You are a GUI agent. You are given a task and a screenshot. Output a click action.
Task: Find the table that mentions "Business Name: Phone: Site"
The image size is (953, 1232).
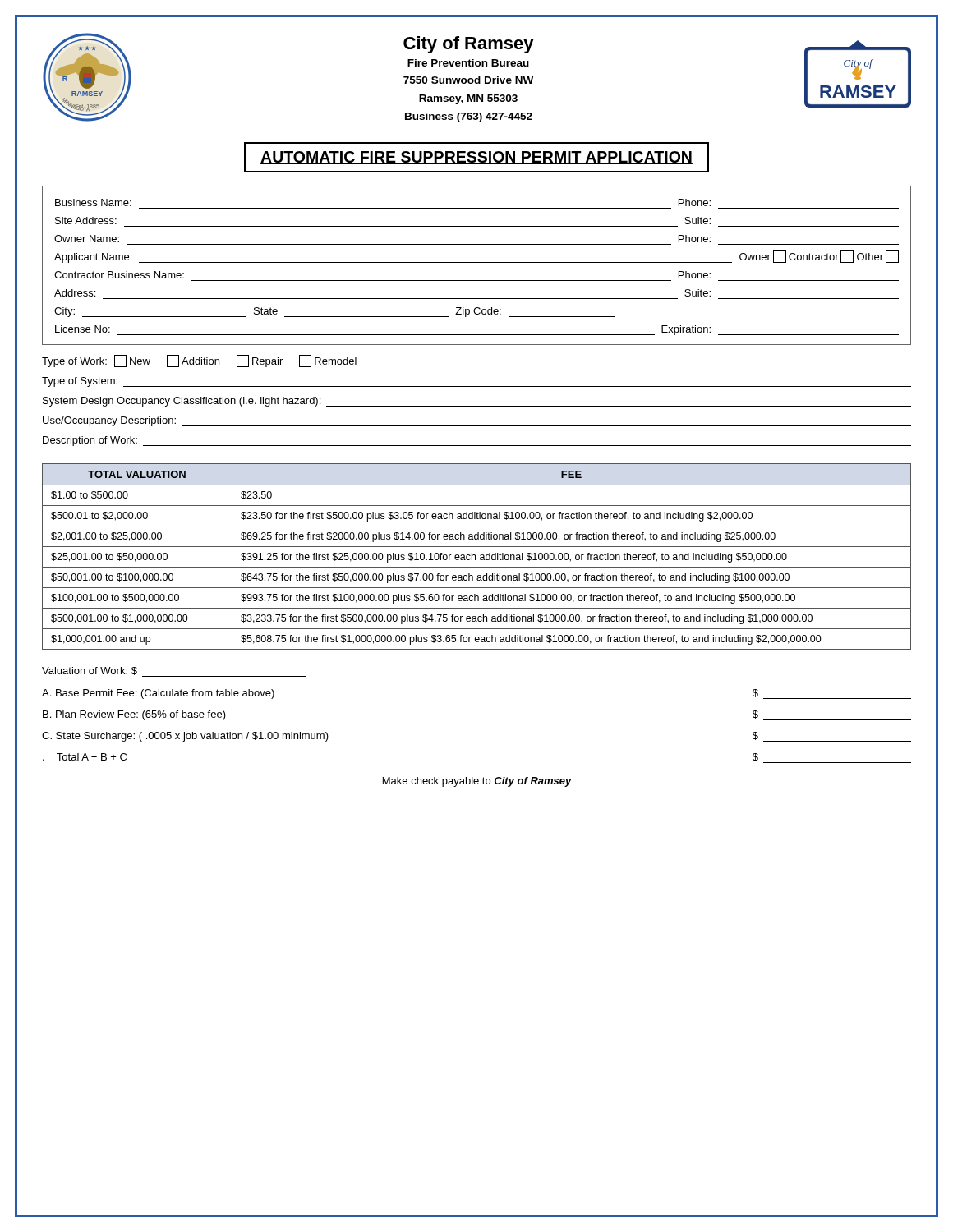476,265
